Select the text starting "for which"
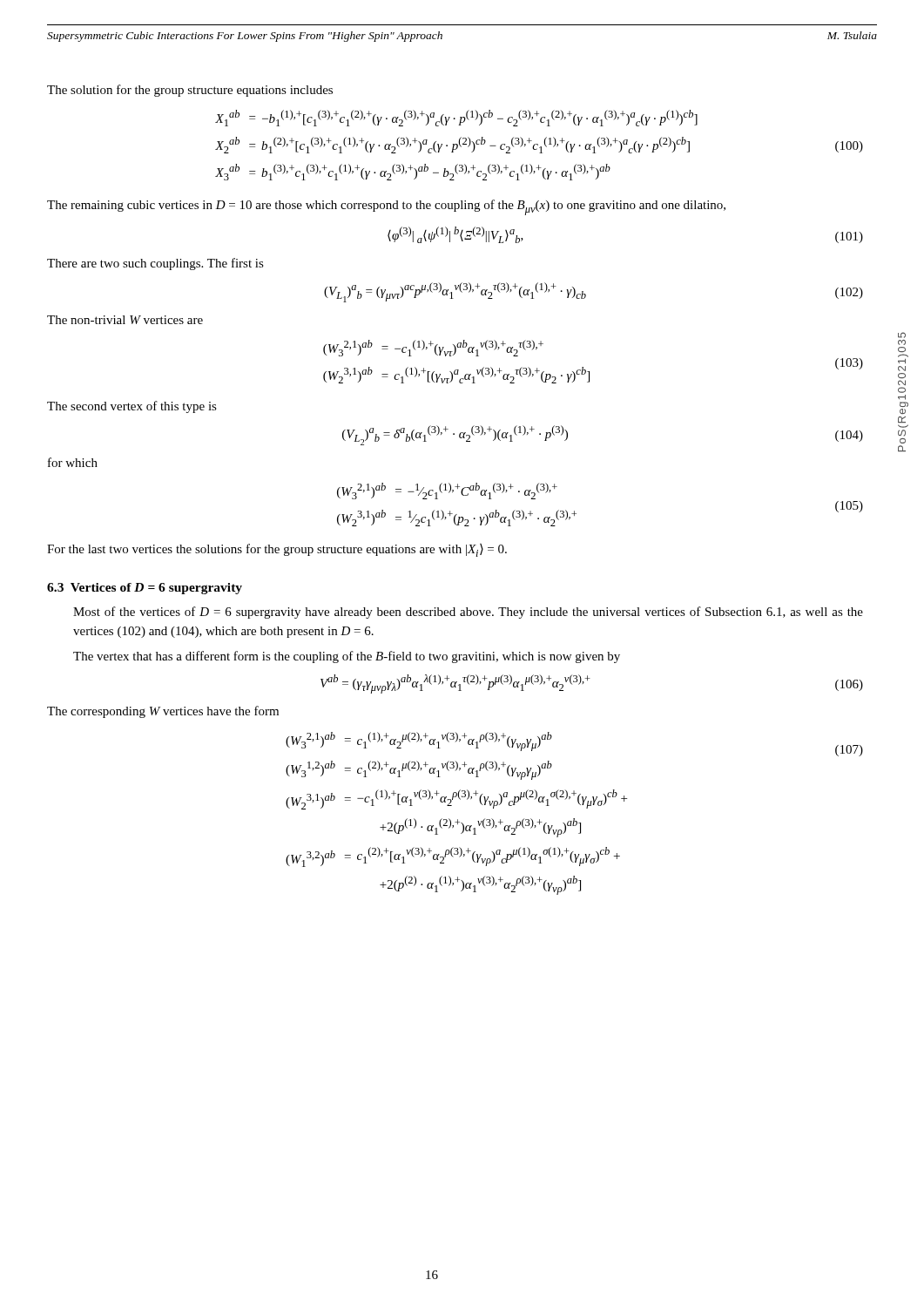 click(72, 463)
